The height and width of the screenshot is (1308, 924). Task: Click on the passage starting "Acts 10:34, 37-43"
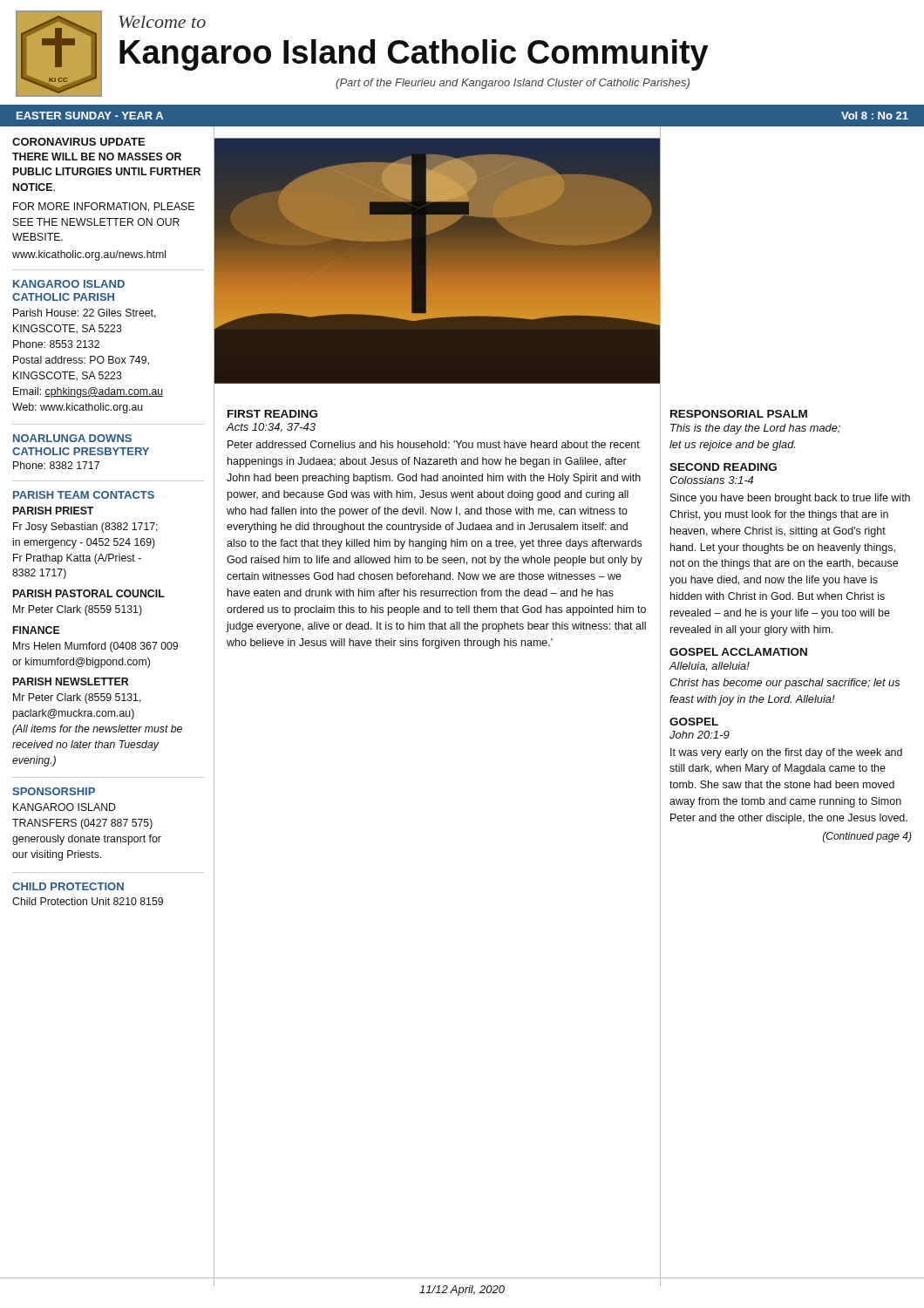[271, 427]
